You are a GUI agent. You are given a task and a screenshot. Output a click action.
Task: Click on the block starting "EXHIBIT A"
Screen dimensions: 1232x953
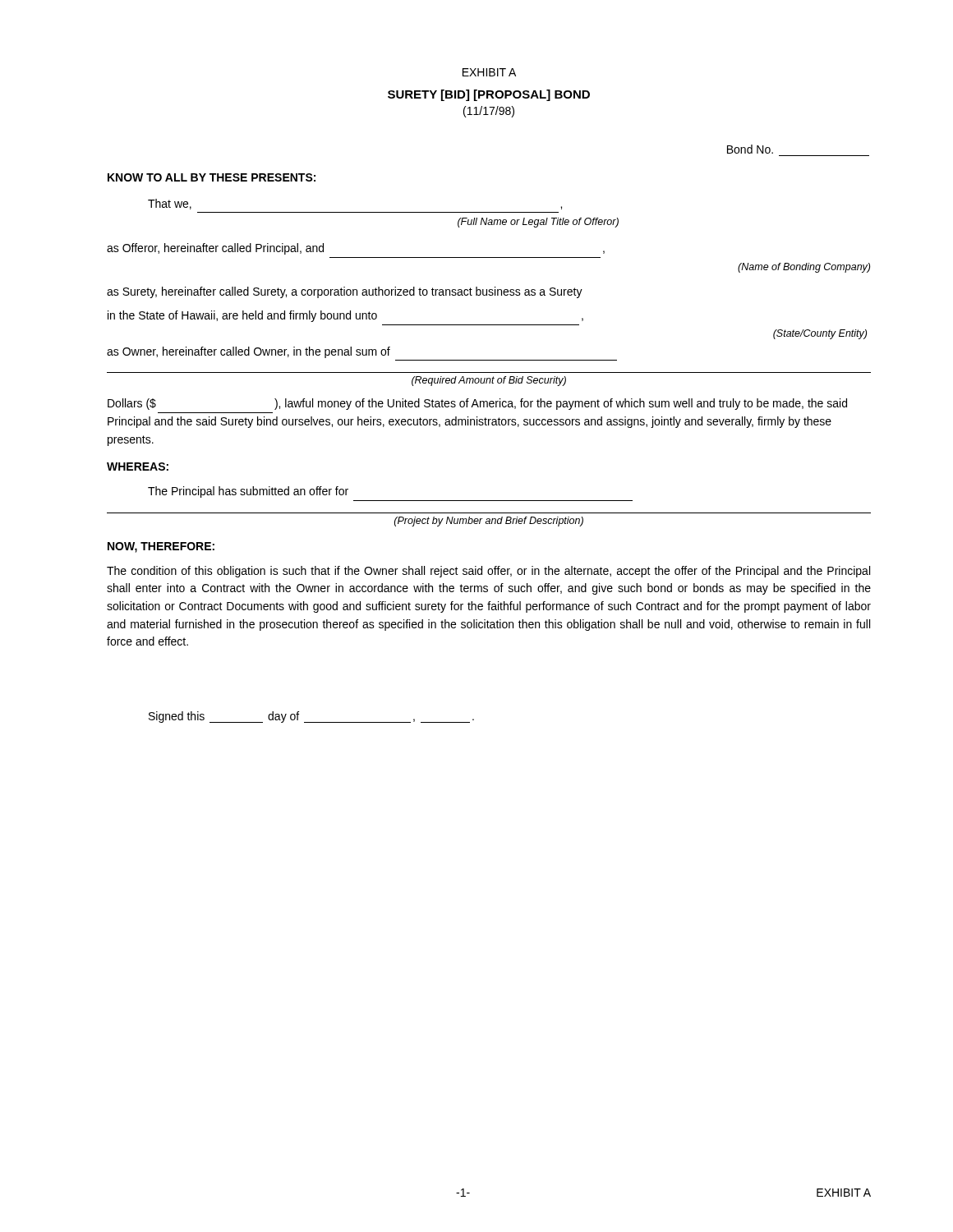click(x=489, y=72)
